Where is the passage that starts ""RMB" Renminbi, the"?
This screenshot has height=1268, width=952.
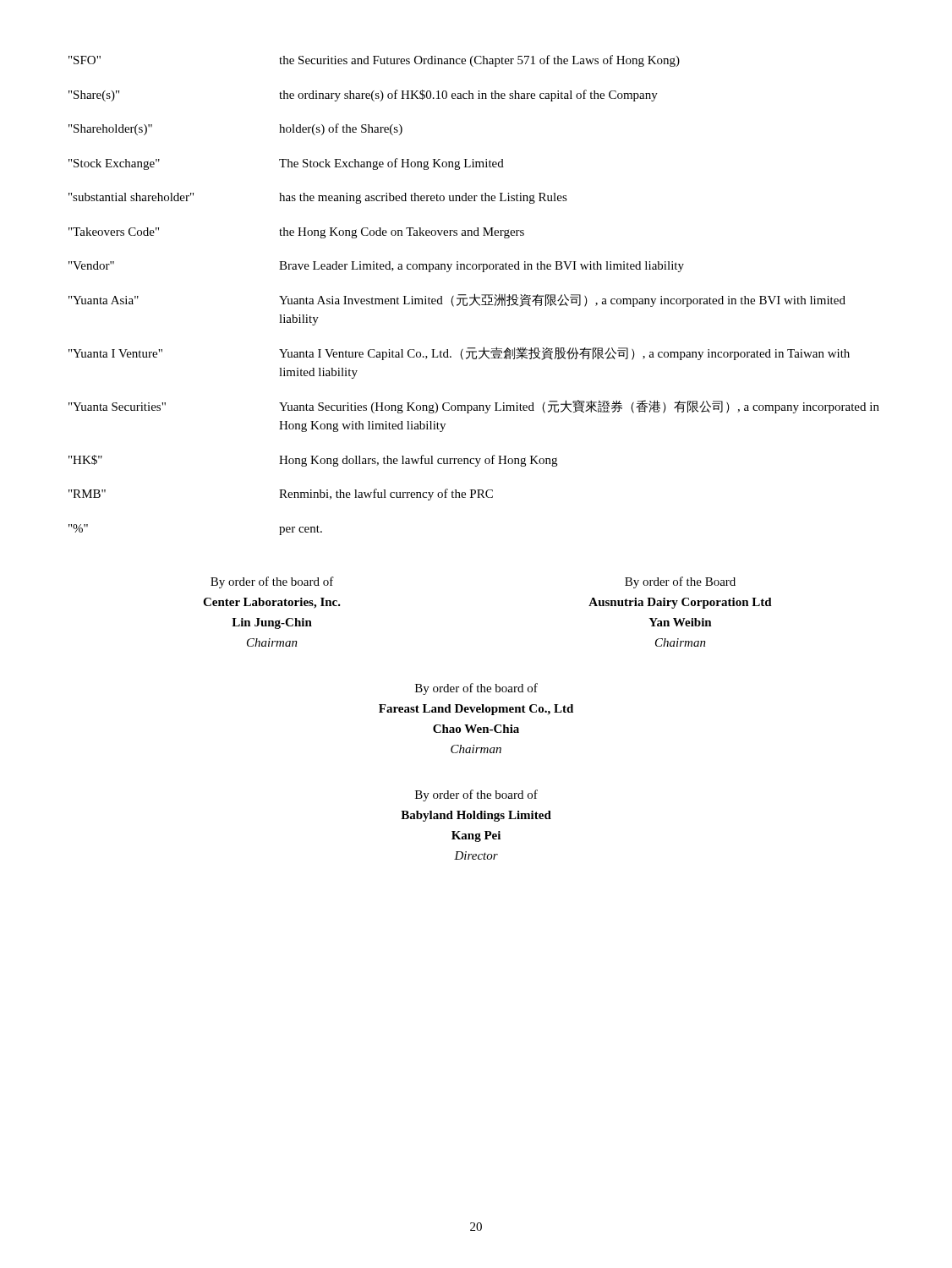click(x=476, y=494)
